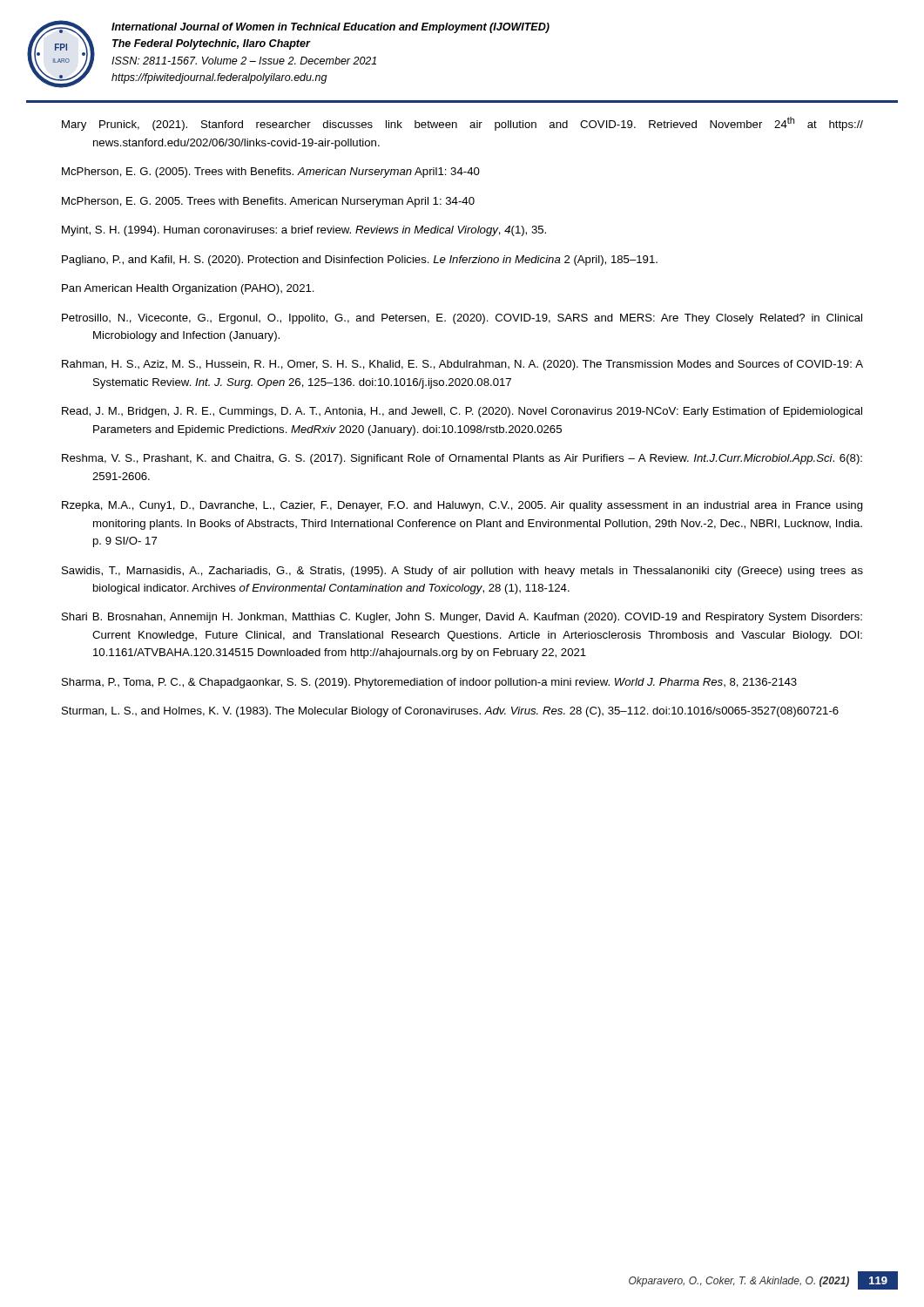Locate the list item that reads "McPherson, E. G. 2005. Trees"
Screen dimensions: 1307x924
pos(268,201)
